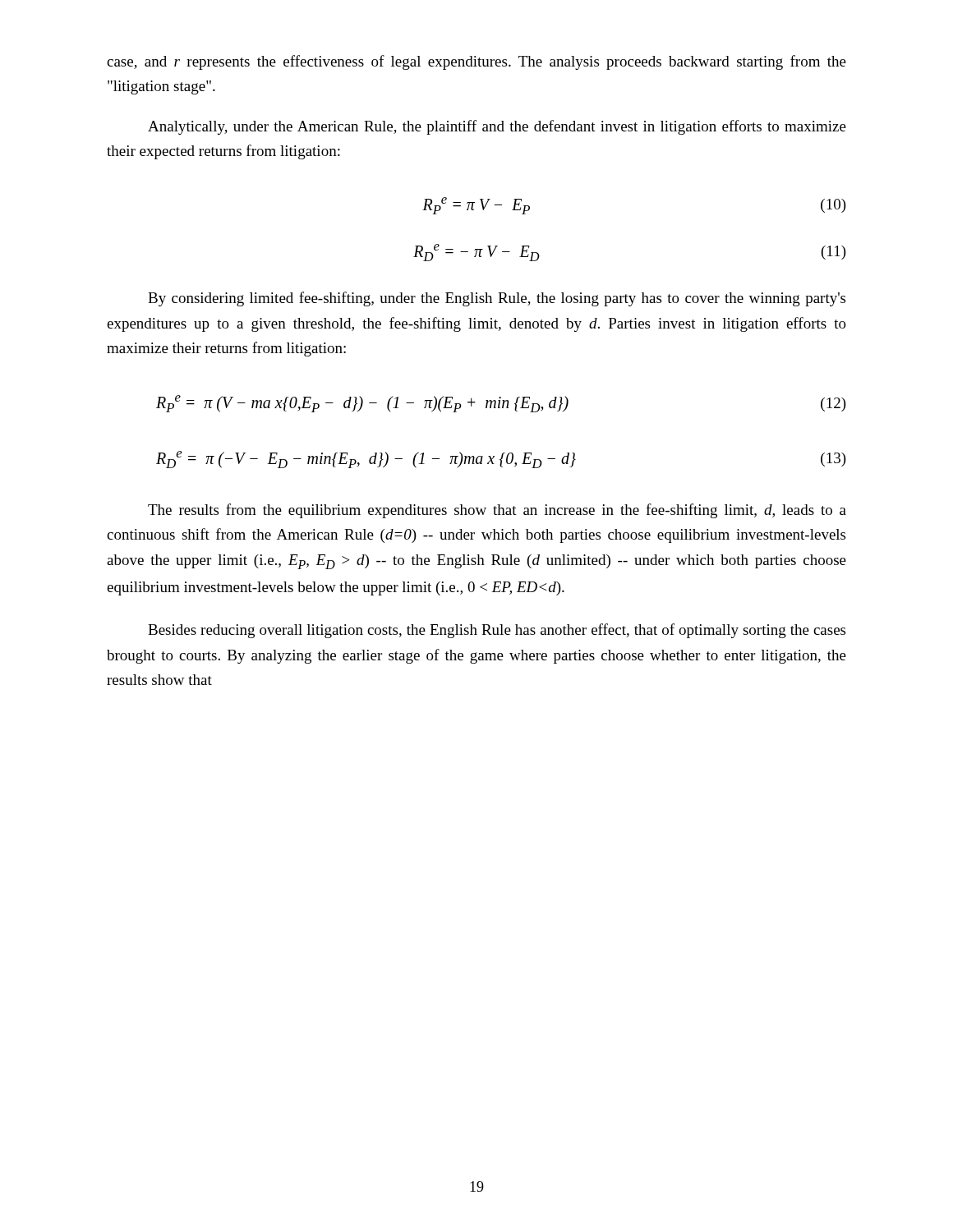Click the formula that begins "RDe = − π V −"

pos(479,253)
